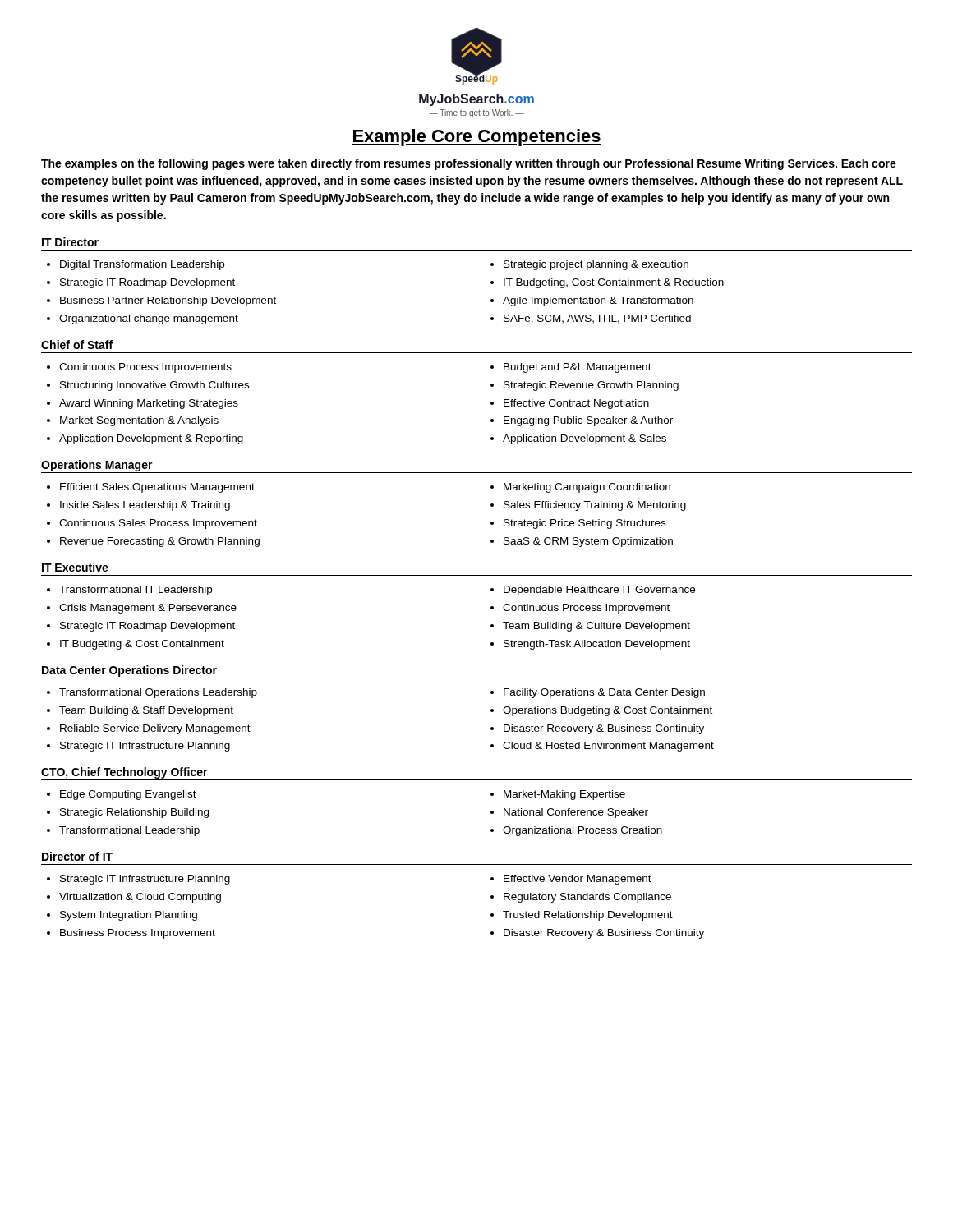Navigate to the region starting "Strategic Price Setting Structures"

(584, 523)
